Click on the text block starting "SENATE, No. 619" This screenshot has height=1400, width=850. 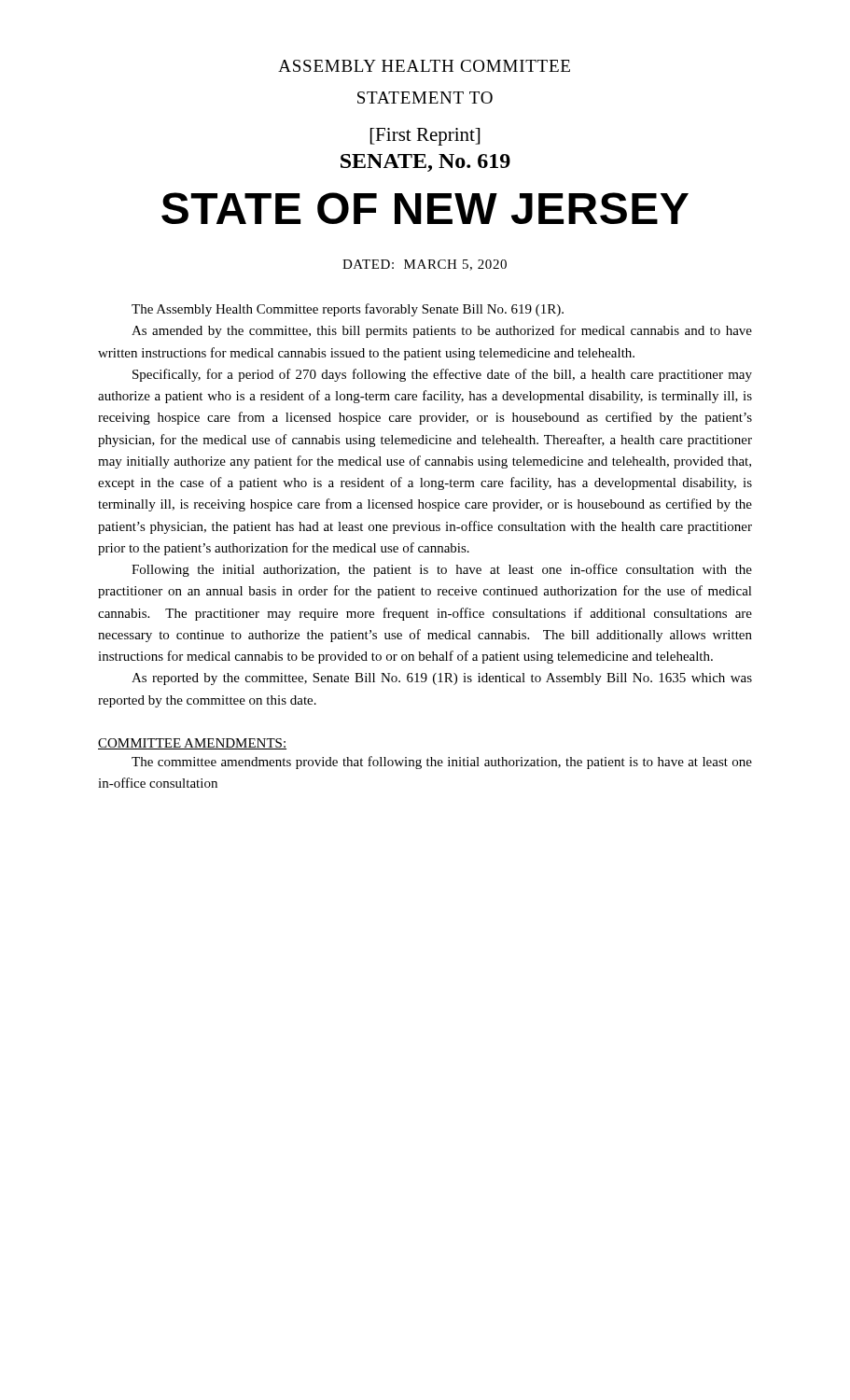click(x=425, y=161)
